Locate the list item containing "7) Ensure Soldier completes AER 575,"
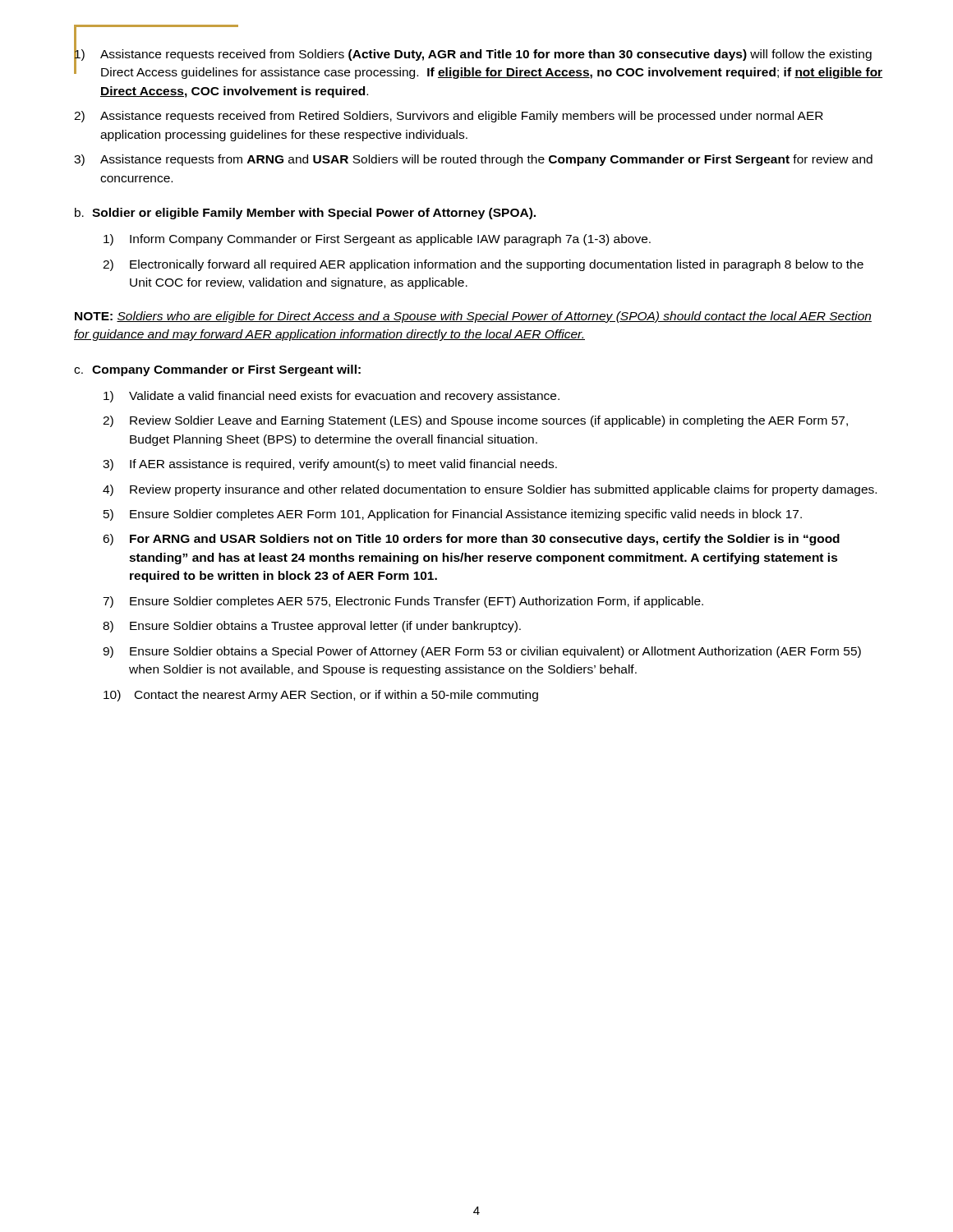Image resolution: width=953 pixels, height=1232 pixels. point(495,601)
